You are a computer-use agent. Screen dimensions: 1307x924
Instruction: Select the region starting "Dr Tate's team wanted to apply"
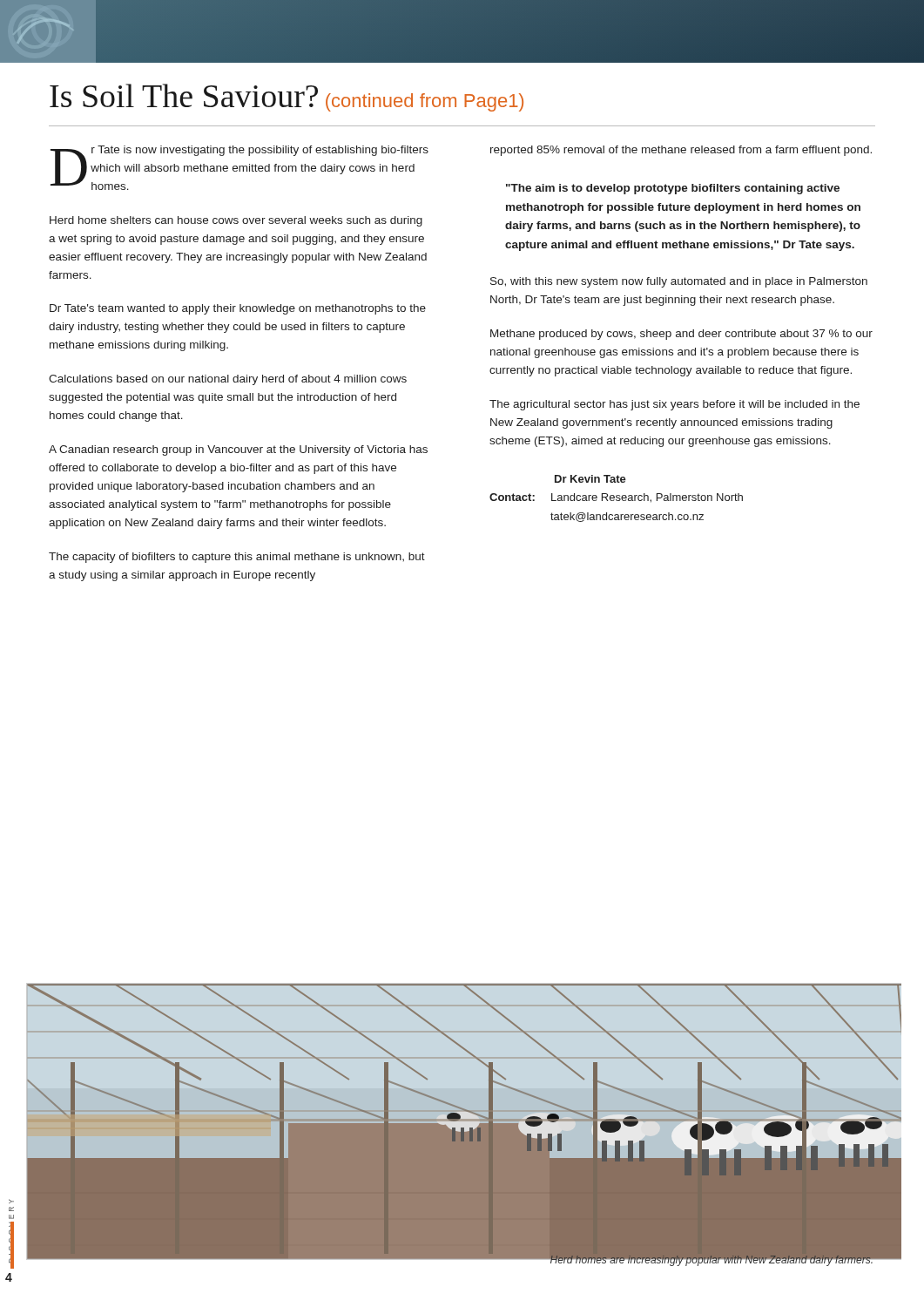[237, 327]
